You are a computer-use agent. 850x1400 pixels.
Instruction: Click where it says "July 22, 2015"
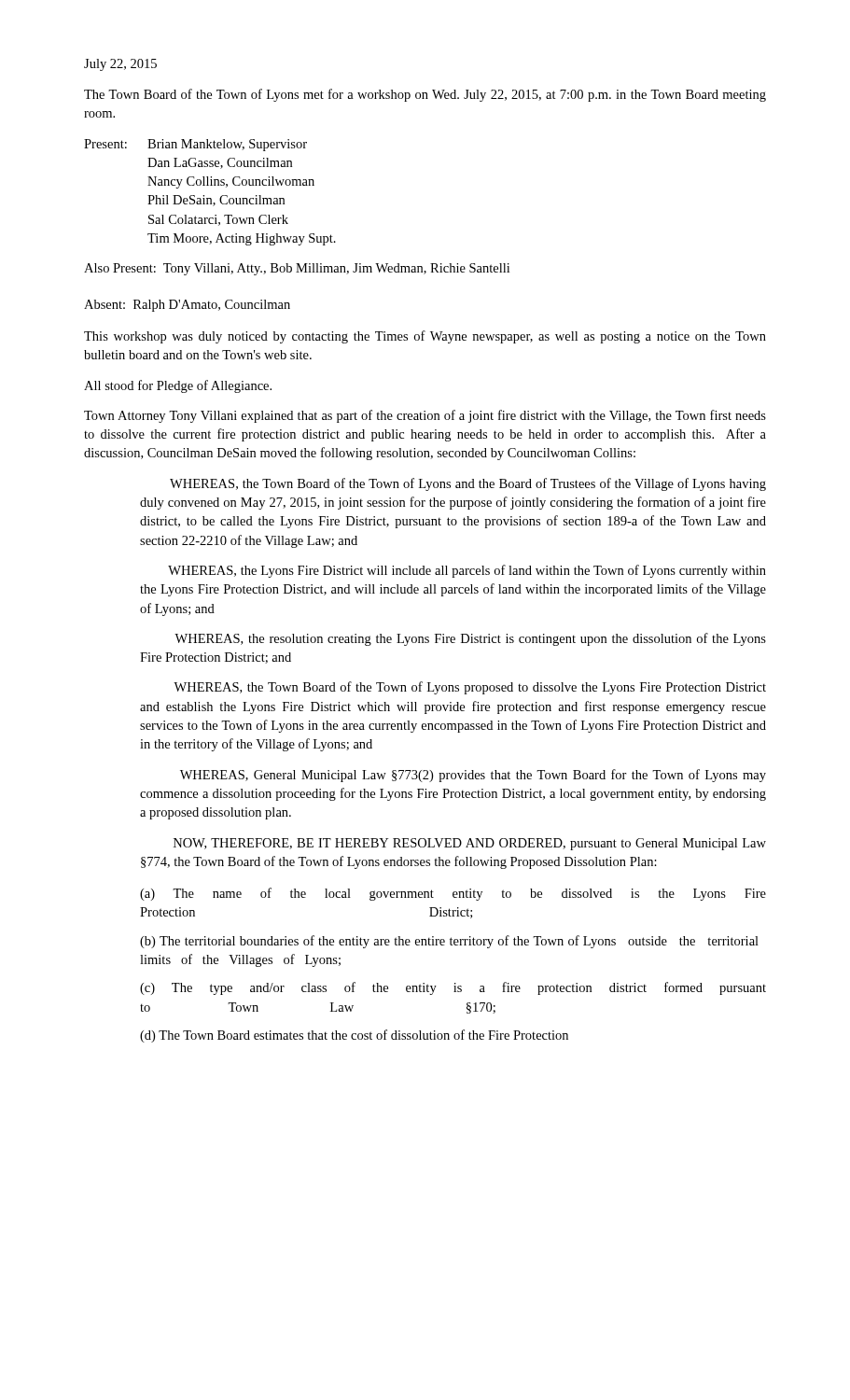[x=121, y=63]
